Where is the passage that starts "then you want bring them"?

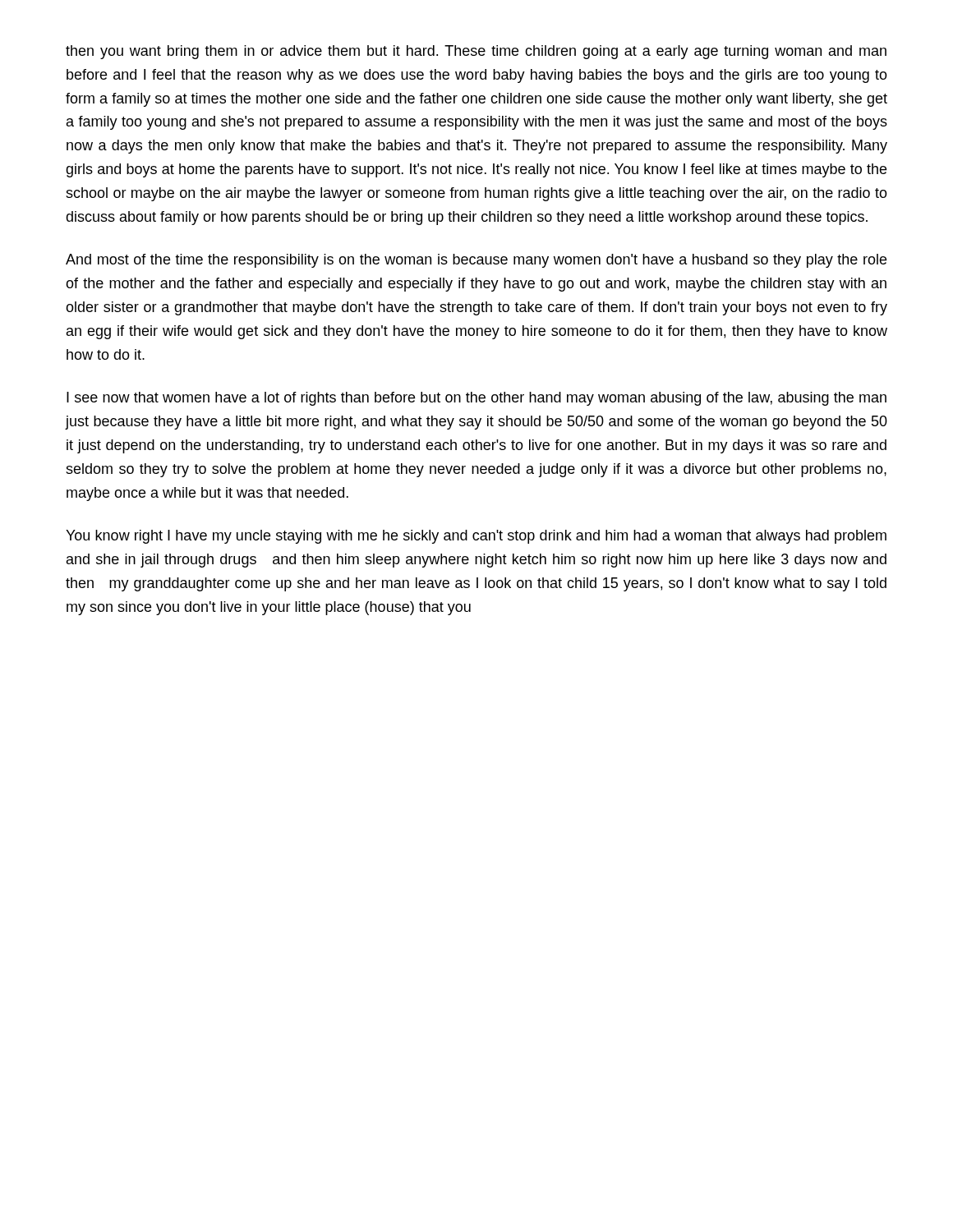[476, 134]
